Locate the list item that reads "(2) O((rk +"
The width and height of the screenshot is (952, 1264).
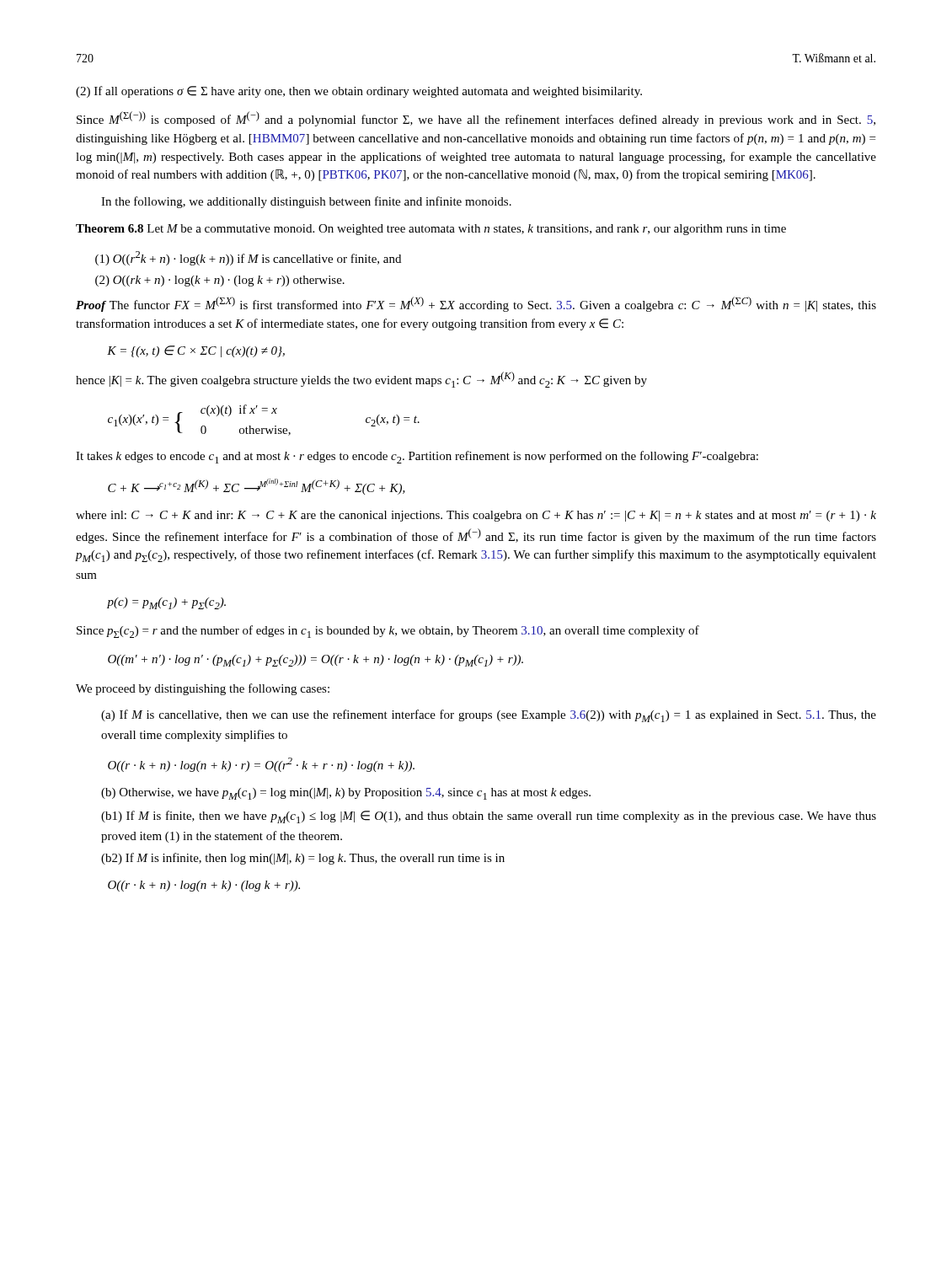pyautogui.click(x=220, y=281)
